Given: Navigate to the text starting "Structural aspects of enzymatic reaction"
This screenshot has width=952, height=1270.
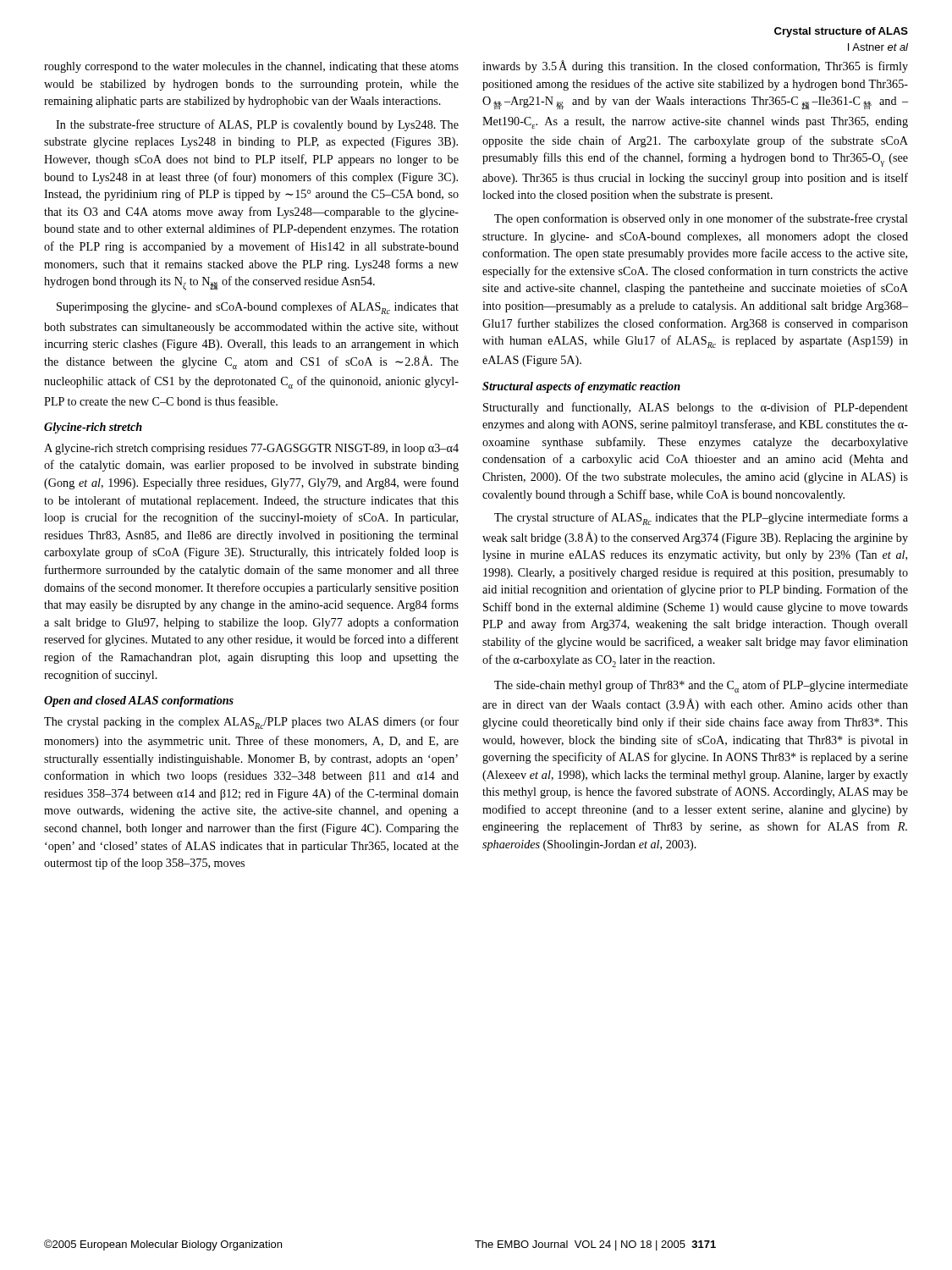Looking at the screenshot, I should pos(581,386).
